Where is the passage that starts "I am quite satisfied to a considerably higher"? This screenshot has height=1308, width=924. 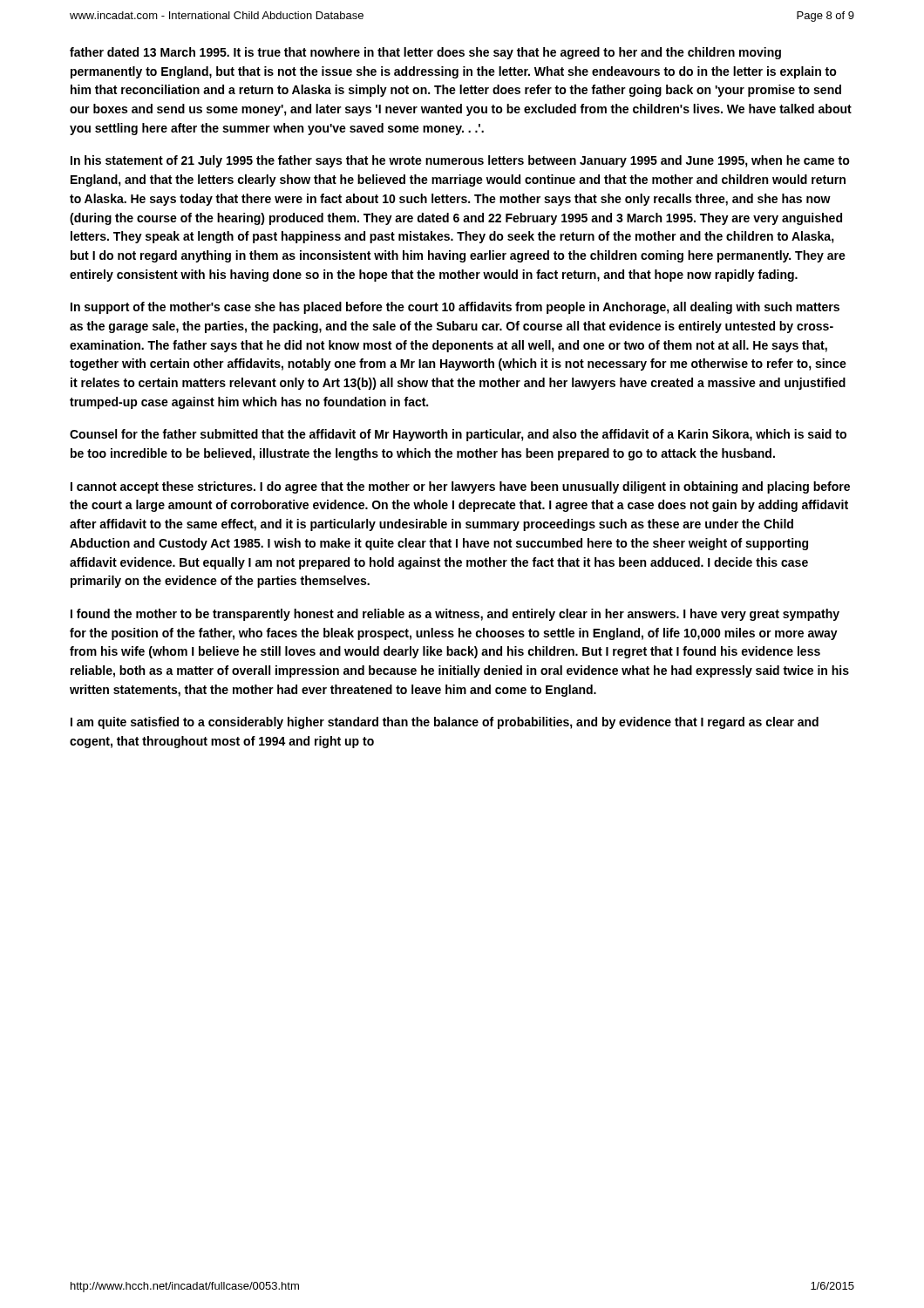pyautogui.click(x=444, y=732)
